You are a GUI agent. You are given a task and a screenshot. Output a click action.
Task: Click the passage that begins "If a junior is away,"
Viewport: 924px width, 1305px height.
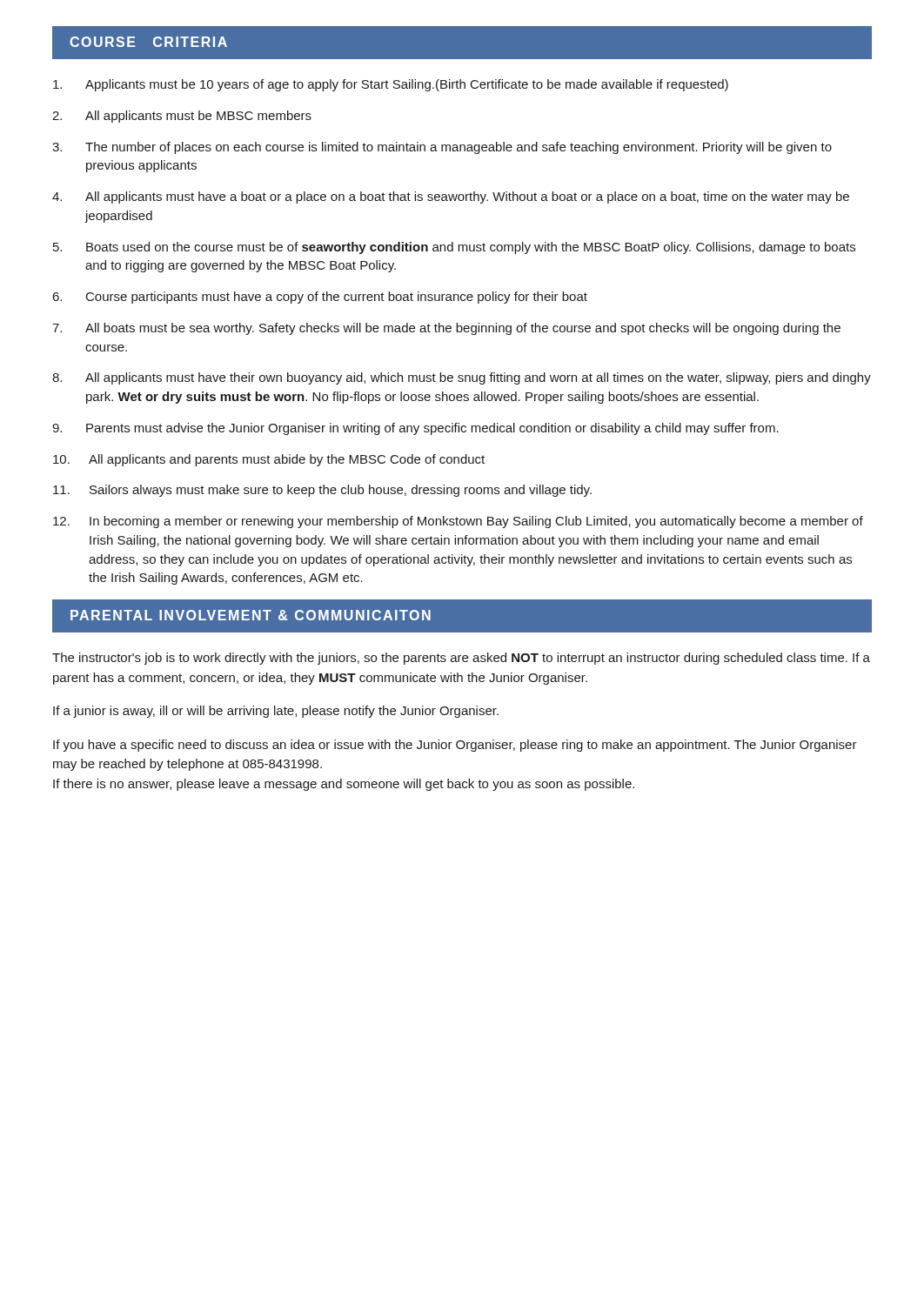tap(276, 710)
